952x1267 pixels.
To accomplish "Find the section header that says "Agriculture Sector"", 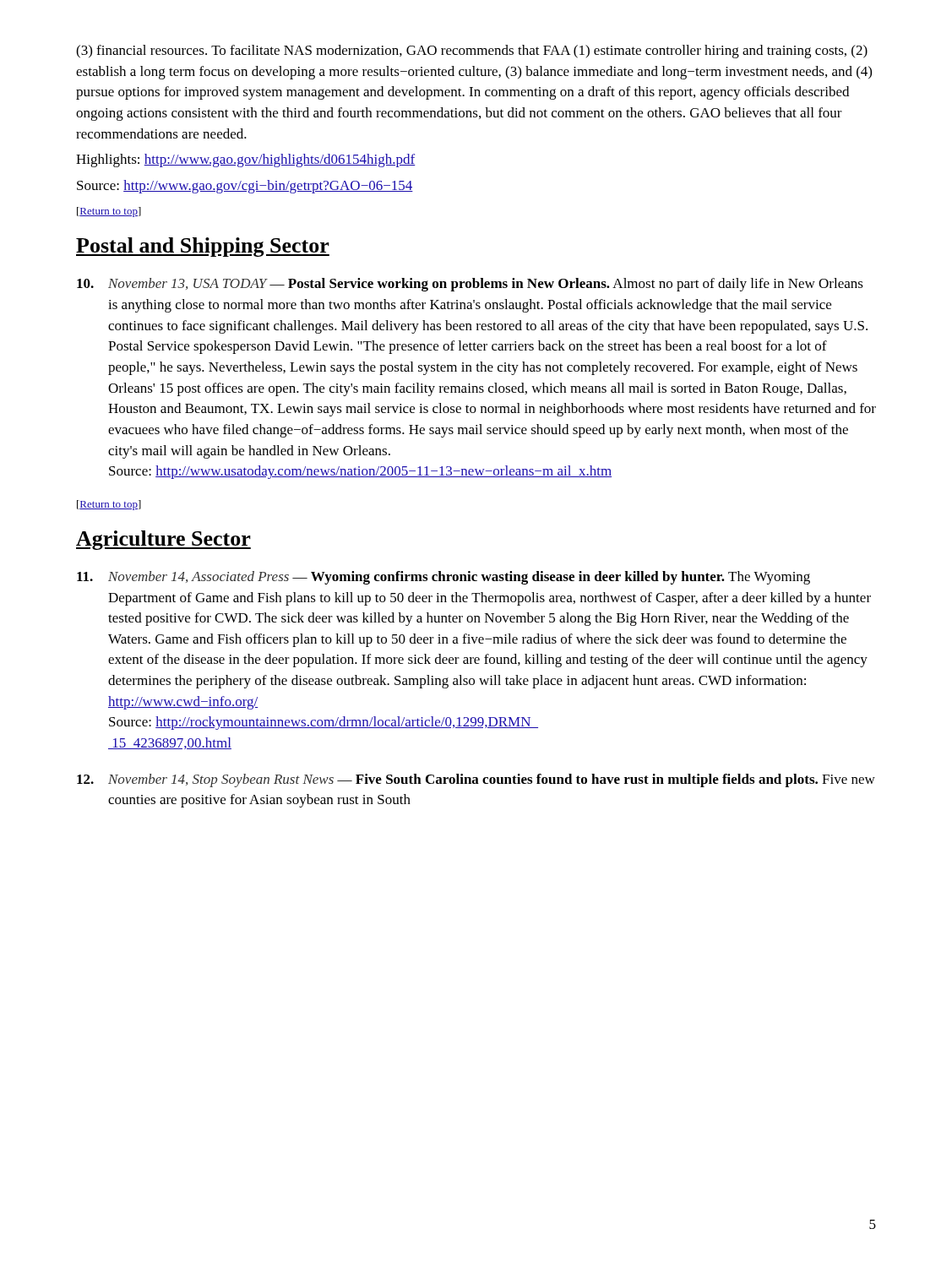I will click(x=163, y=538).
